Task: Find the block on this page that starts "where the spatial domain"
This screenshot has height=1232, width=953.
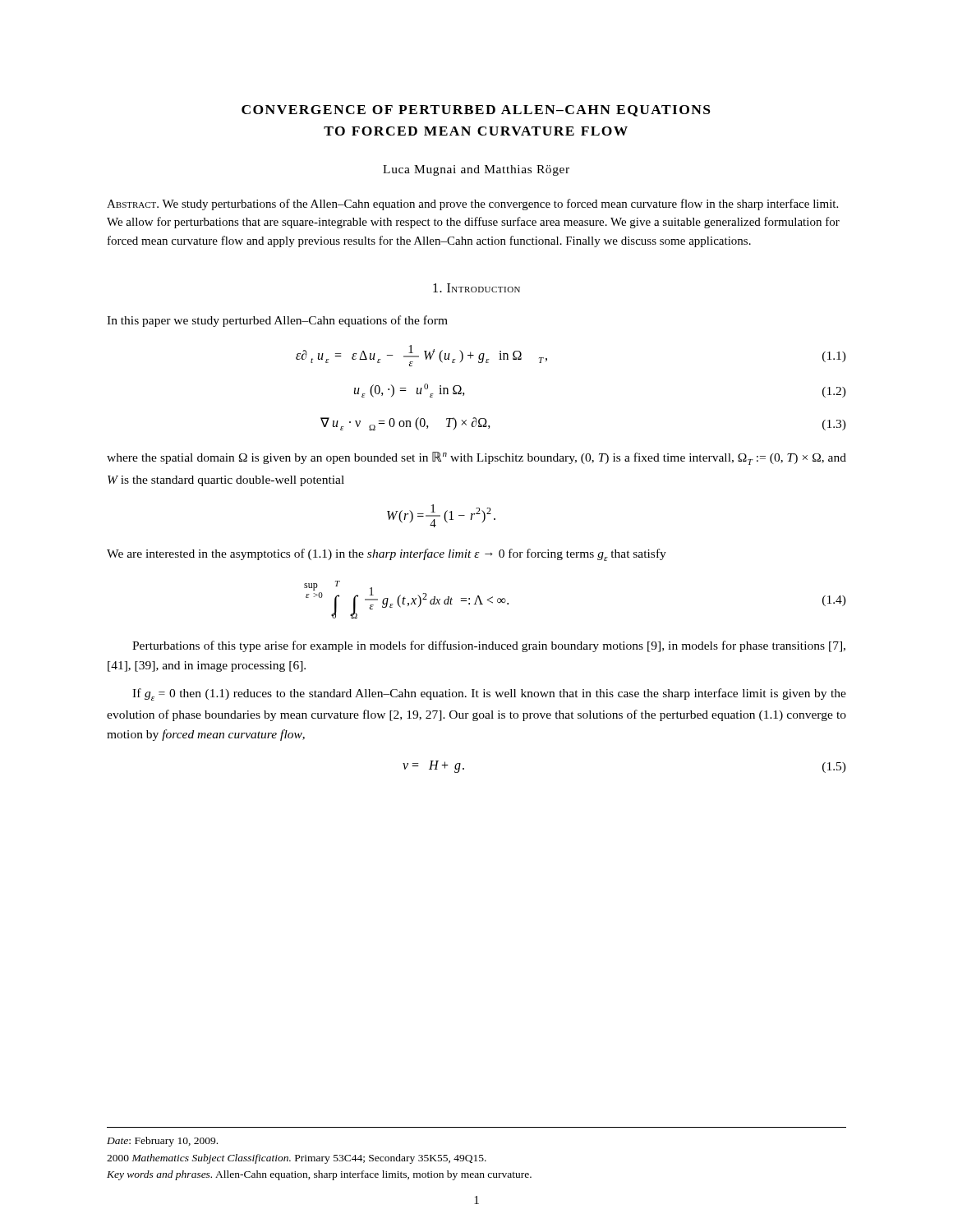Action: 476,467
